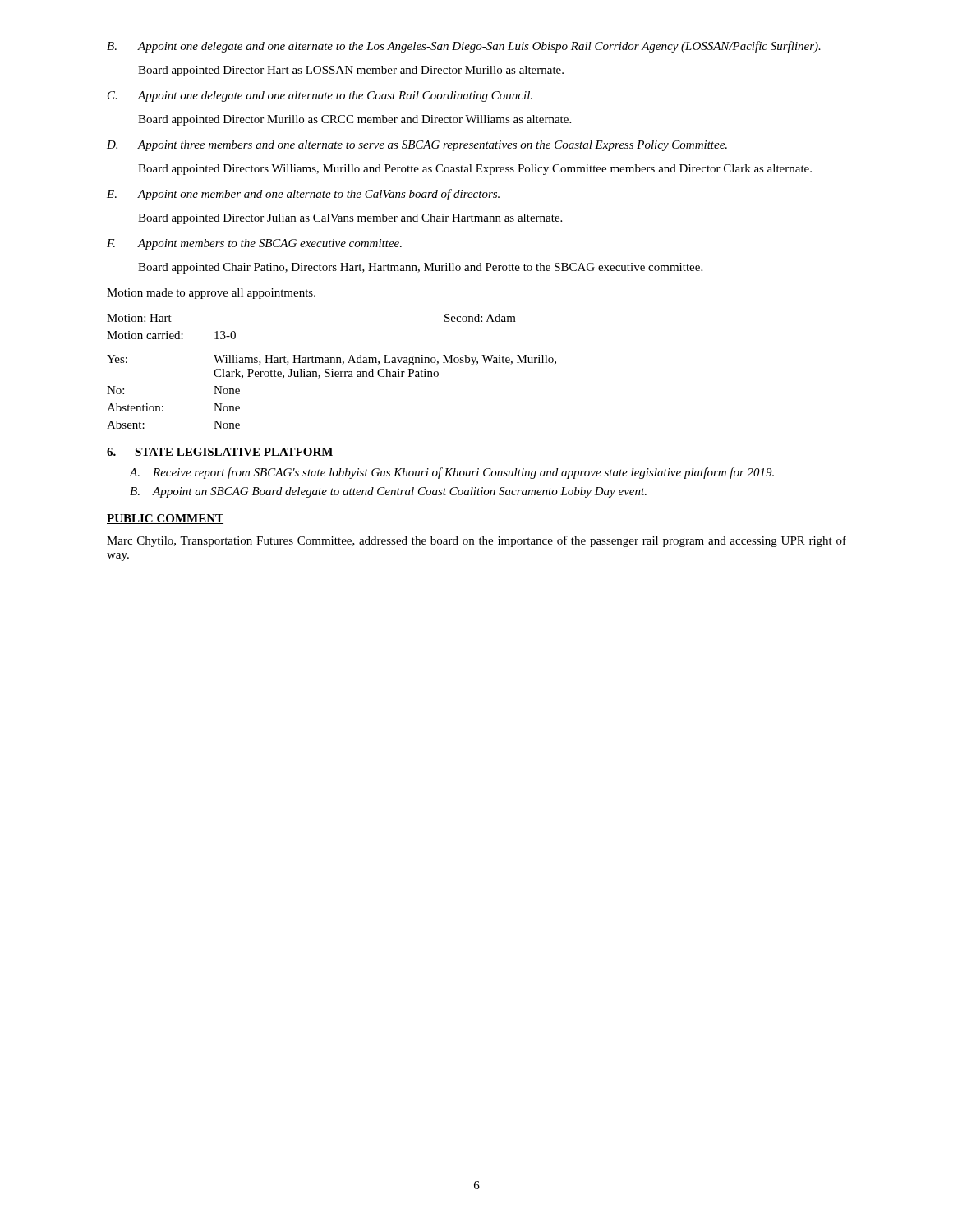Find the list item containing "D. Appoint three members and one alternate to"
Screen dimensions: 1232x953
[476, 145]
